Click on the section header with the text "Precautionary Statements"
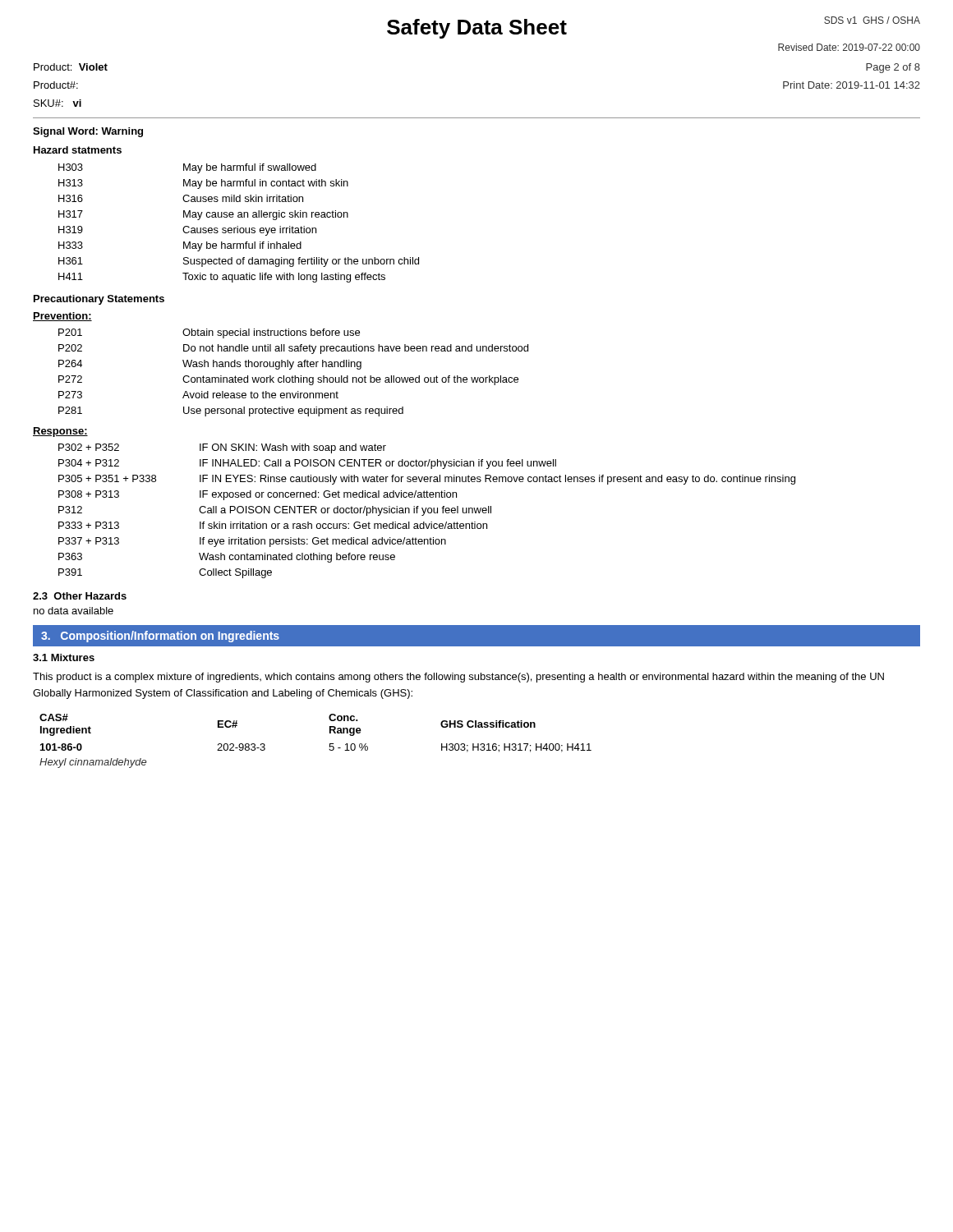The width and height of the screenshot is (953, 1232). (99, 299)
